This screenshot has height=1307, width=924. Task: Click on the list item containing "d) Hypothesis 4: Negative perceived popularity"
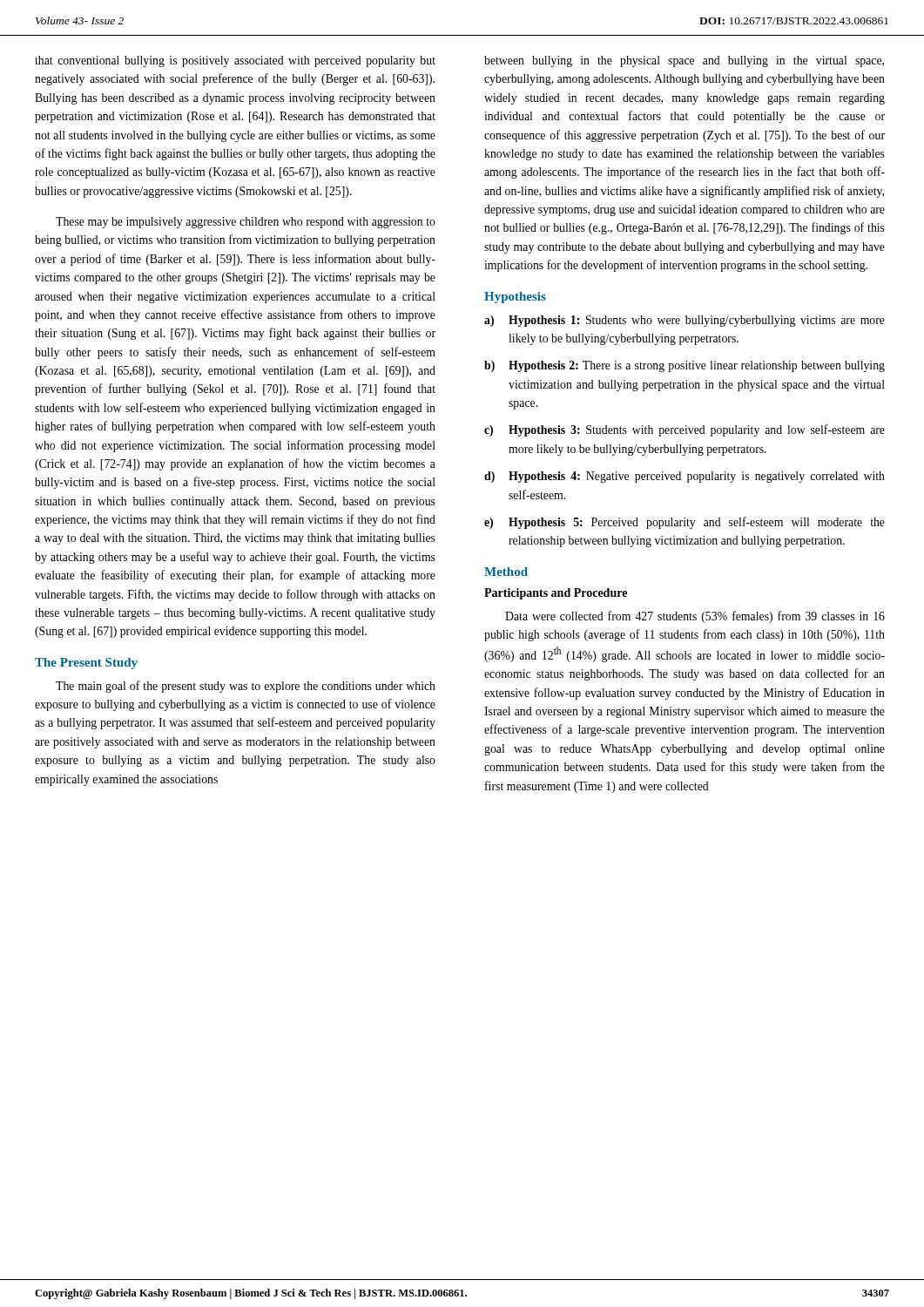point(684,486)
